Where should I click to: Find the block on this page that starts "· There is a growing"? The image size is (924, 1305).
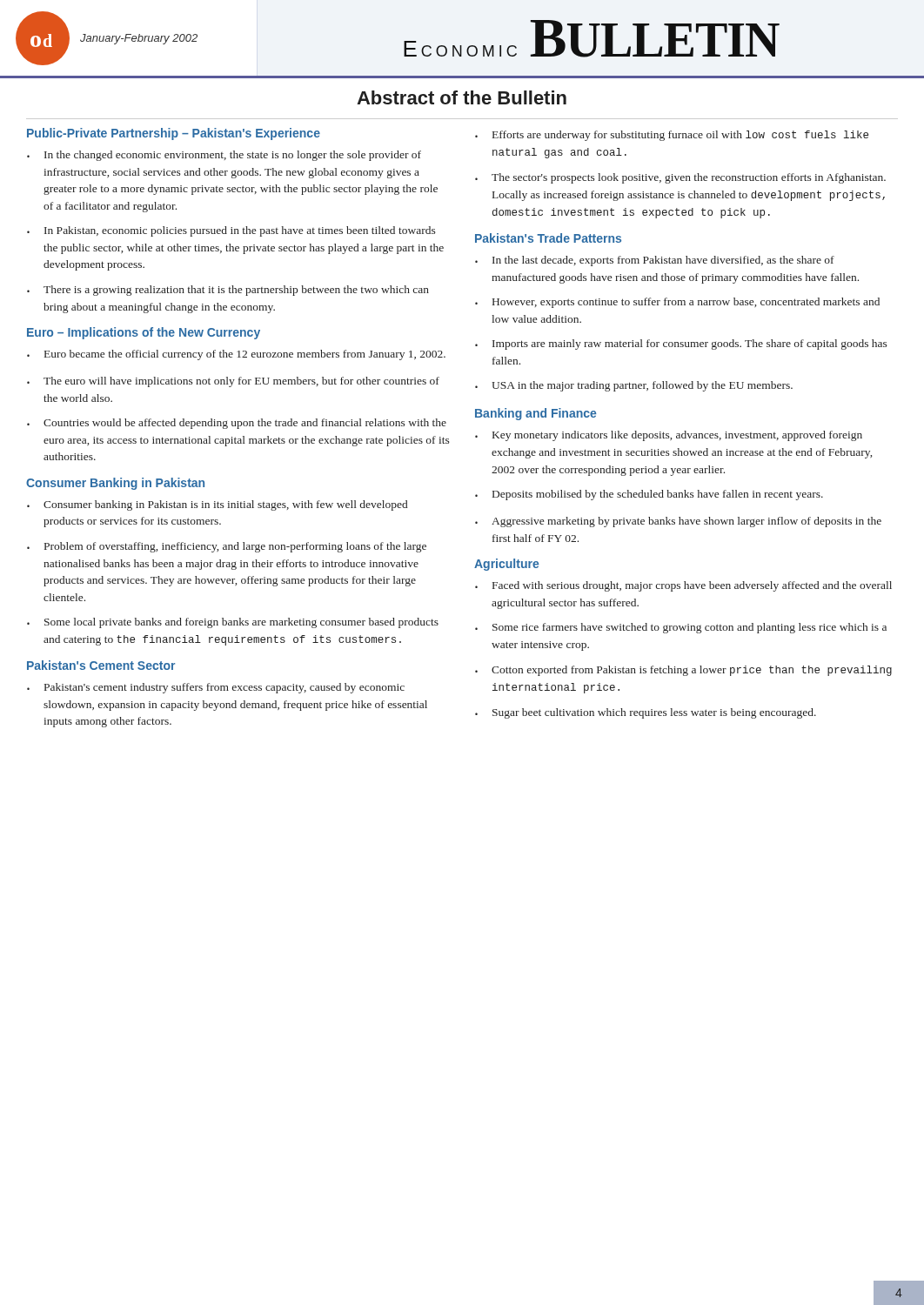pos(238,298)
